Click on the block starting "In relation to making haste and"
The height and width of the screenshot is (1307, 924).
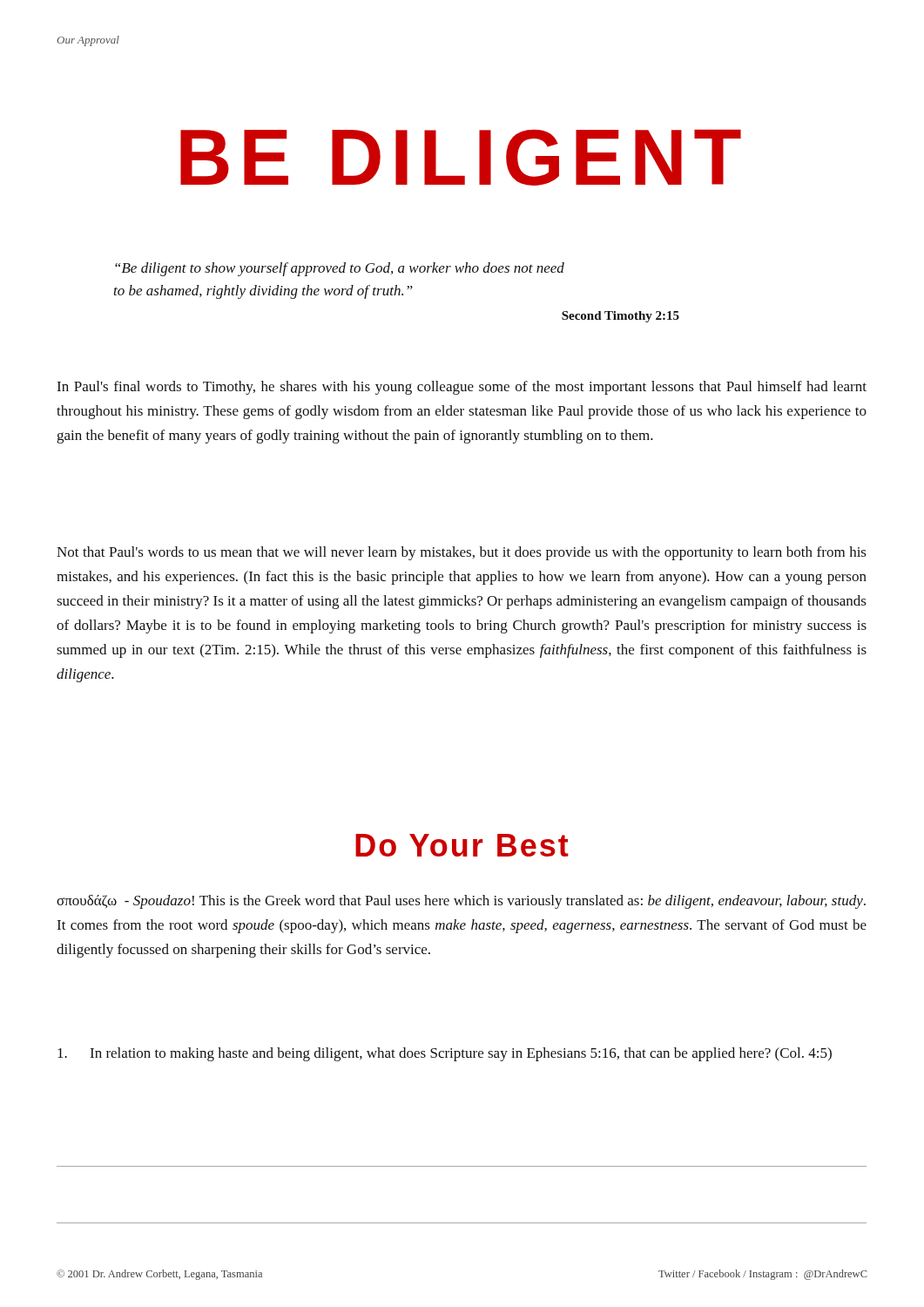462,1054
